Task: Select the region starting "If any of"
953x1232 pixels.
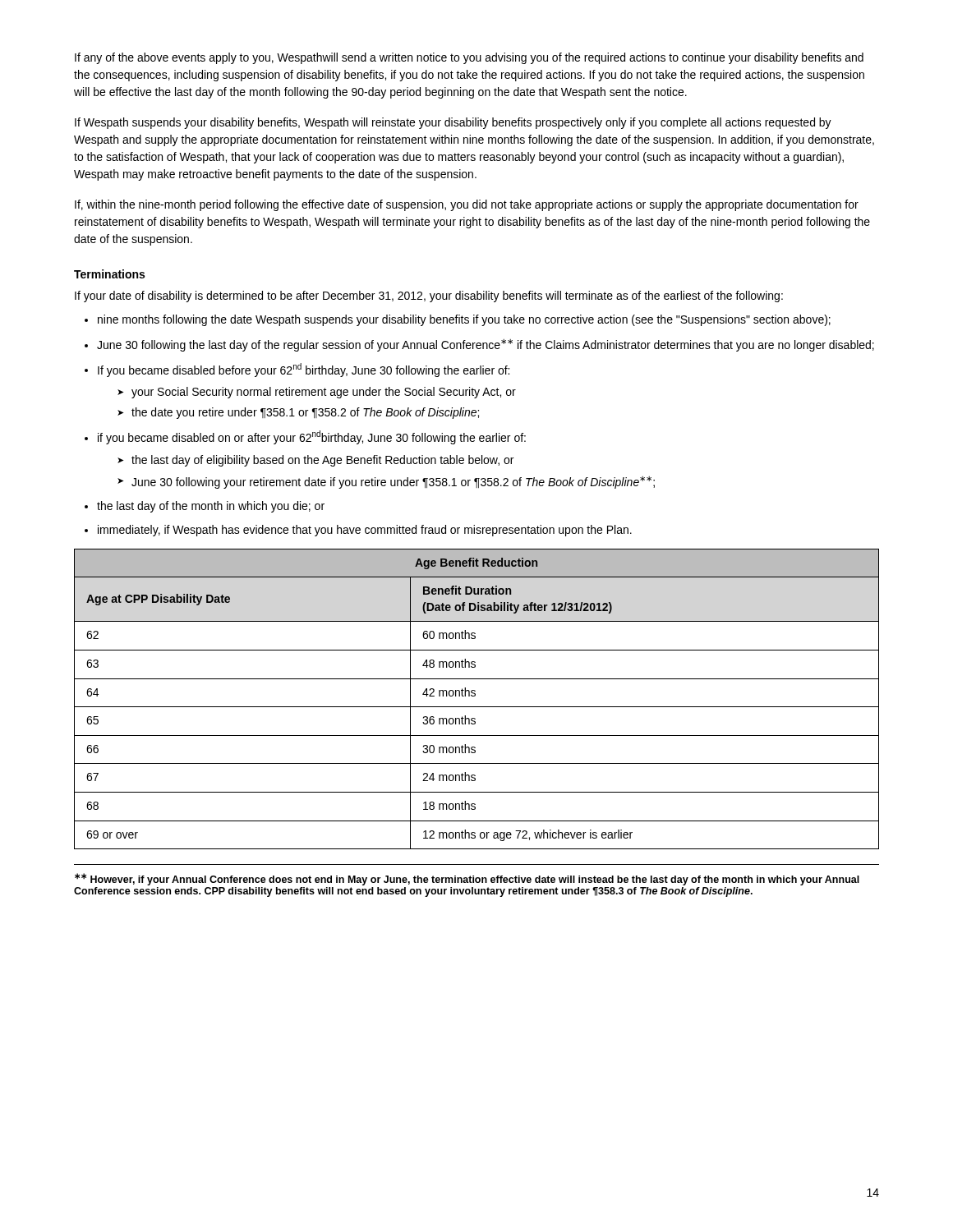Action: coord(469,75)
